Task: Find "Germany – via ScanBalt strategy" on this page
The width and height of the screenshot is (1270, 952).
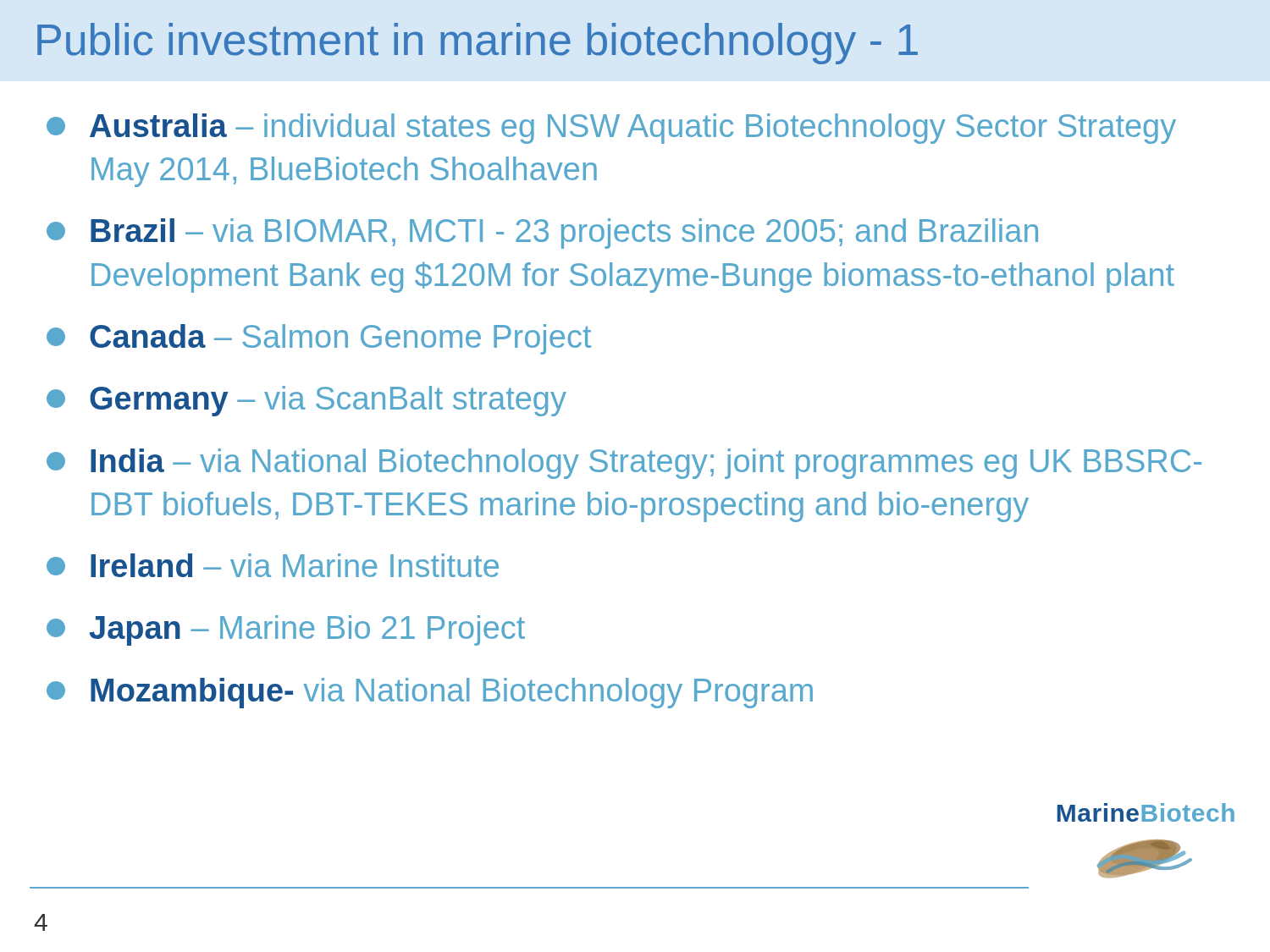Action: pyautogui.click(x=306, y=401)
